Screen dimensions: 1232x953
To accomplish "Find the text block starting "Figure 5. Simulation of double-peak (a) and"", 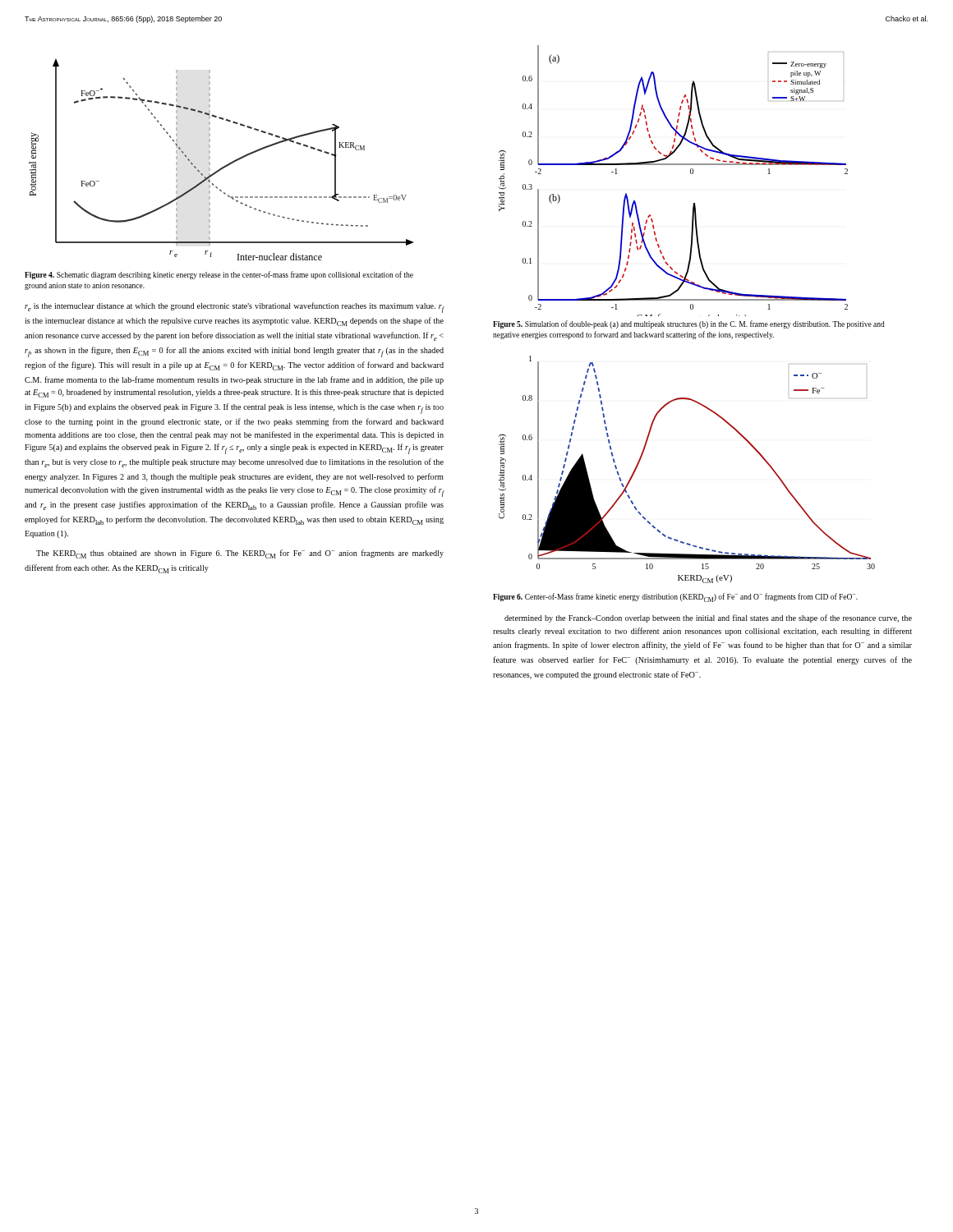I will [x=689, y=330].
